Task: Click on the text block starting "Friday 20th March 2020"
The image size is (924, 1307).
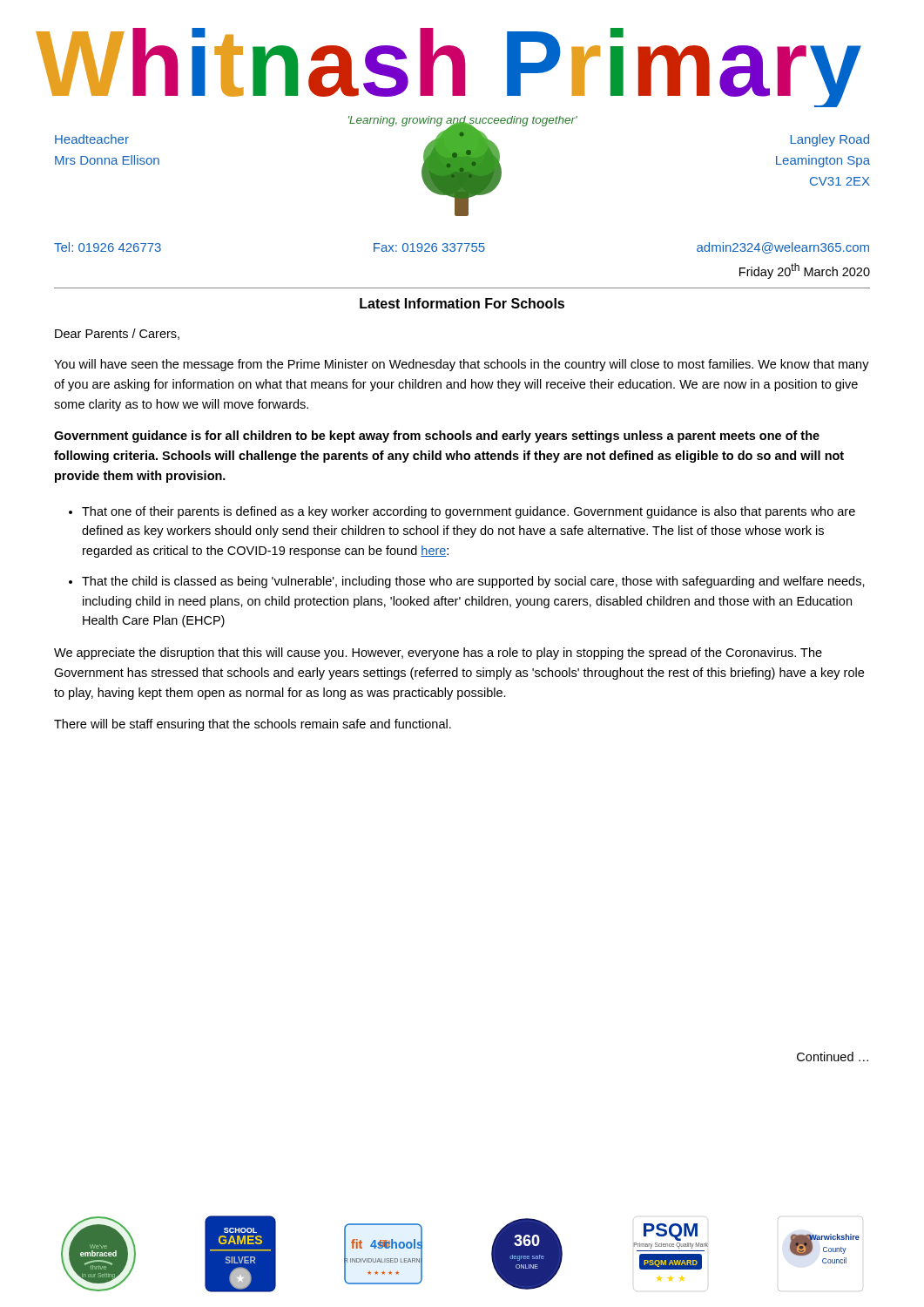Action: point(804,270)
